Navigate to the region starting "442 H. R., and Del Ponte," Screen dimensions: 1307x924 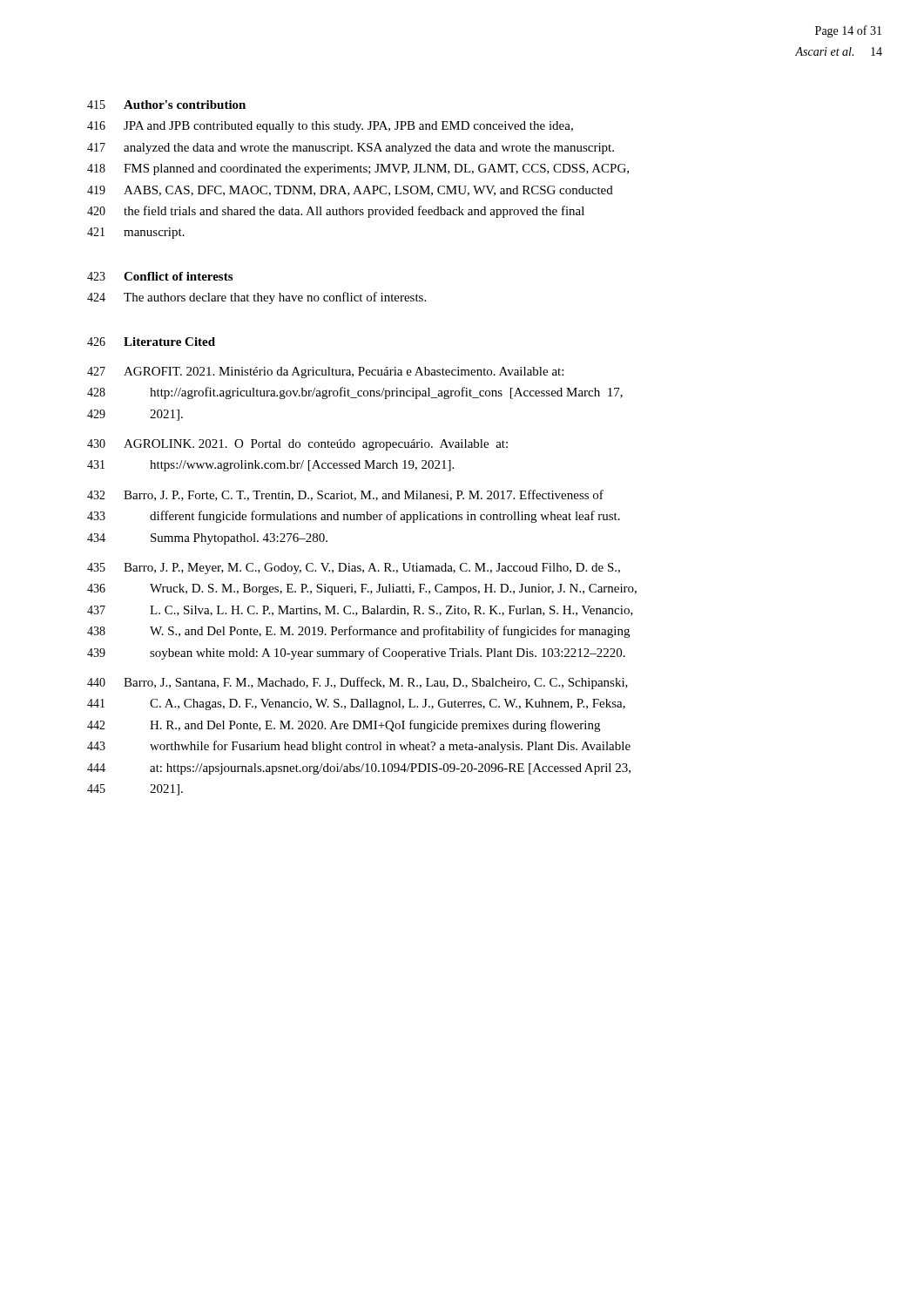[471, 725]
